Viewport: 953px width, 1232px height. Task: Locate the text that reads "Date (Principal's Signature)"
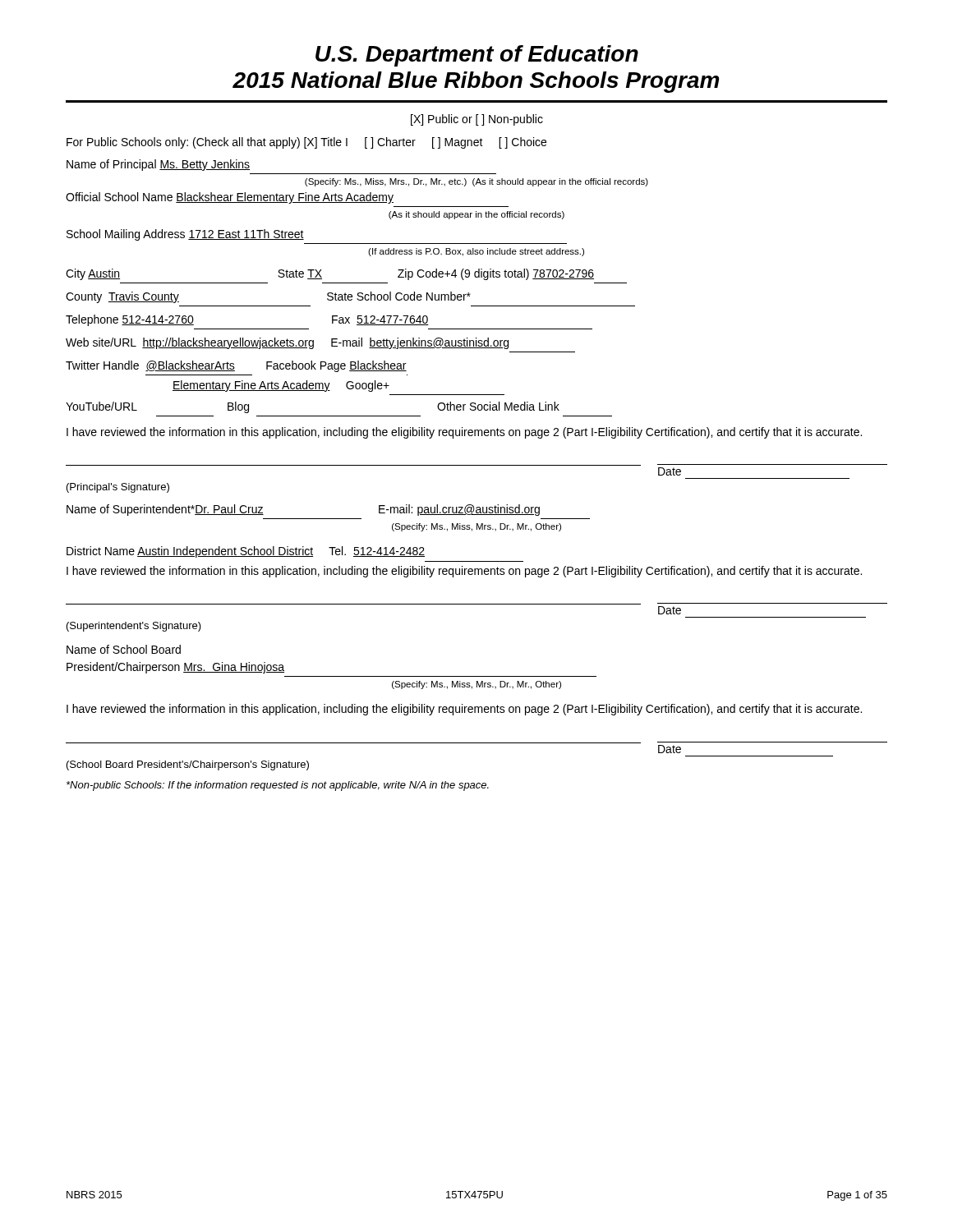(x=670, y=471)
